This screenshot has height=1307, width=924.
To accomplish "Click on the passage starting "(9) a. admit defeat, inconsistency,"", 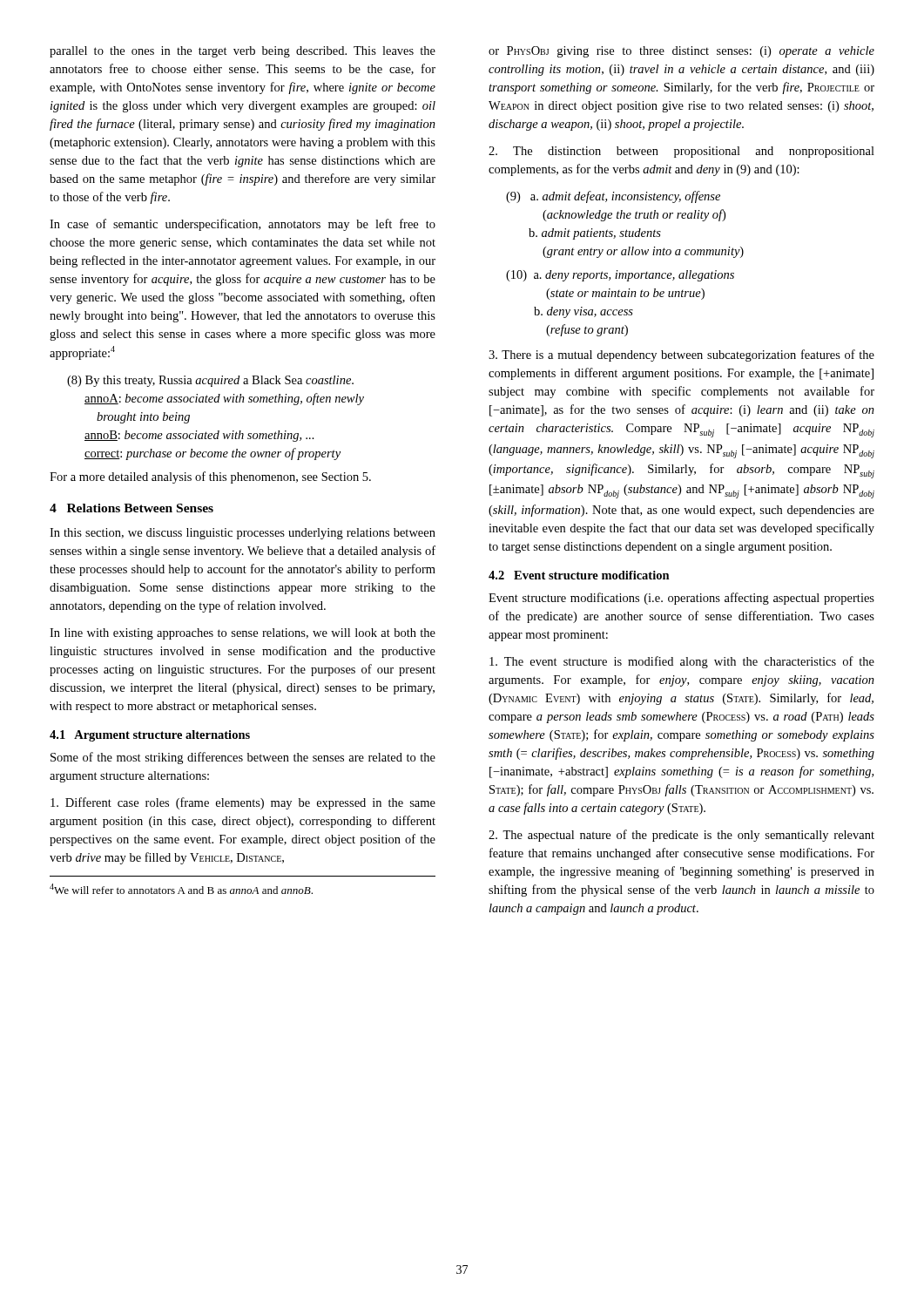I will click(x=690, y=224).
